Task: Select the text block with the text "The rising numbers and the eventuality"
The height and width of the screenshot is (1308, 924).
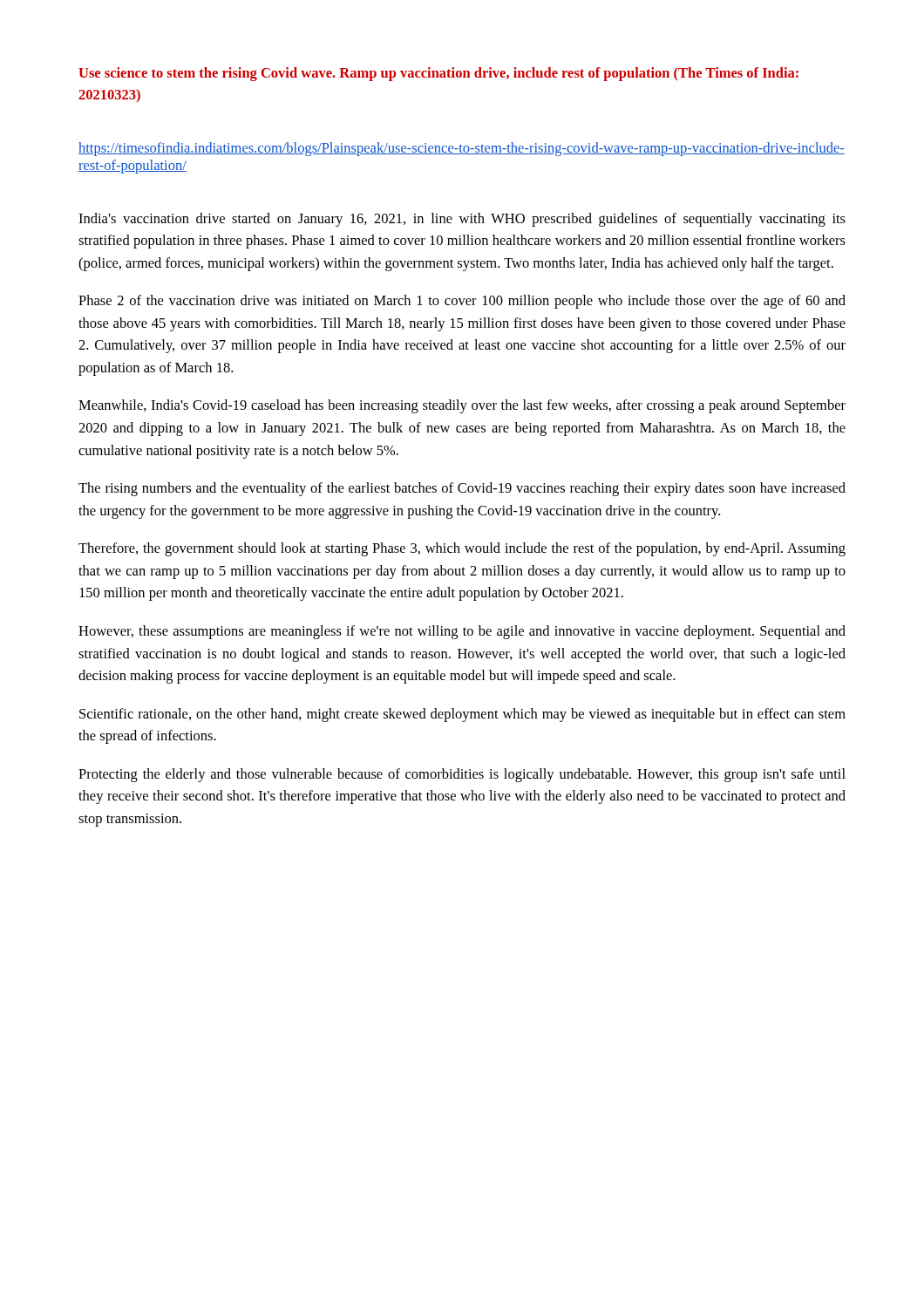Action: coord(462,499)
